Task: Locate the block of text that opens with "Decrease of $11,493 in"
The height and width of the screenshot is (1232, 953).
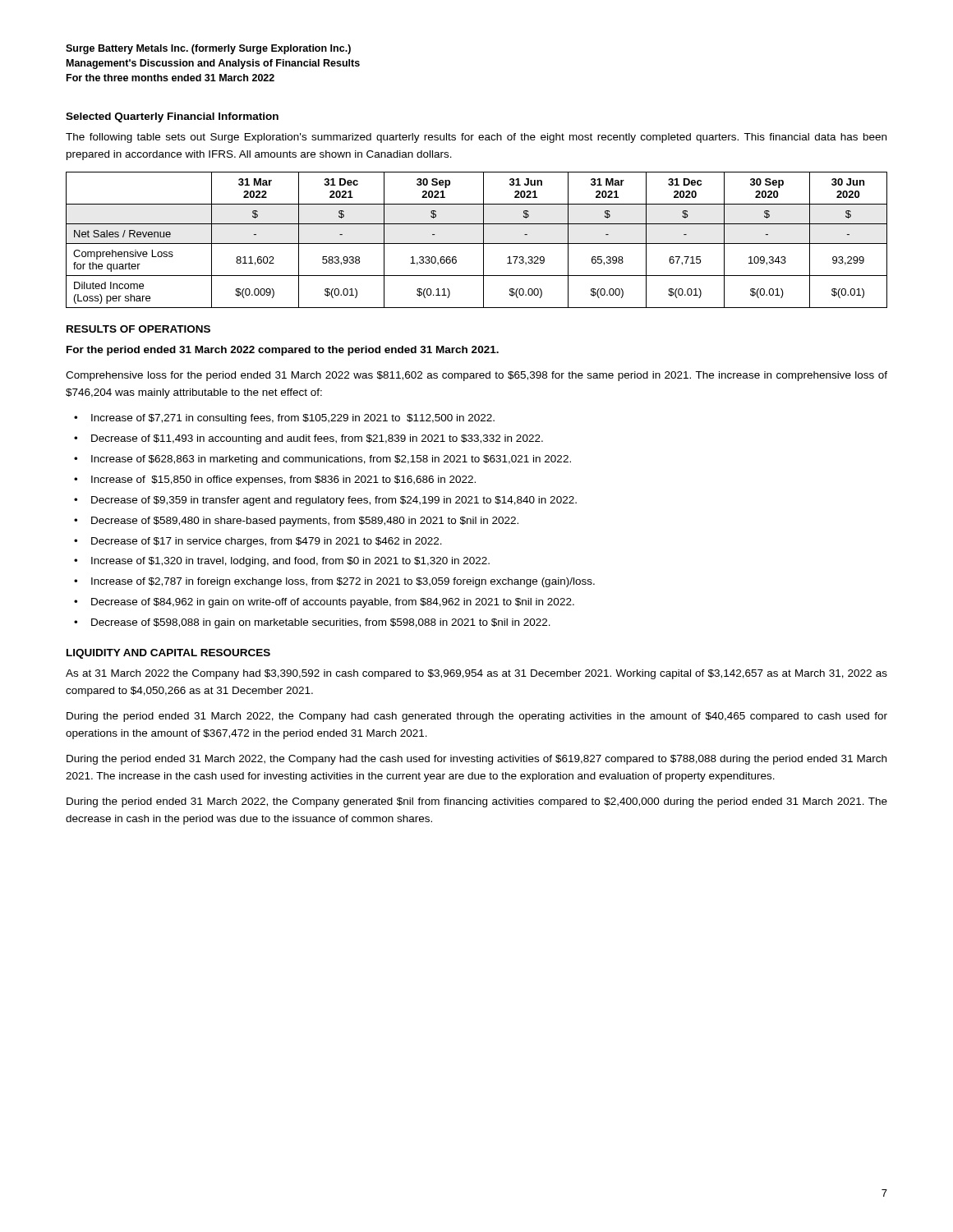Action: click(x=317, y=438)
